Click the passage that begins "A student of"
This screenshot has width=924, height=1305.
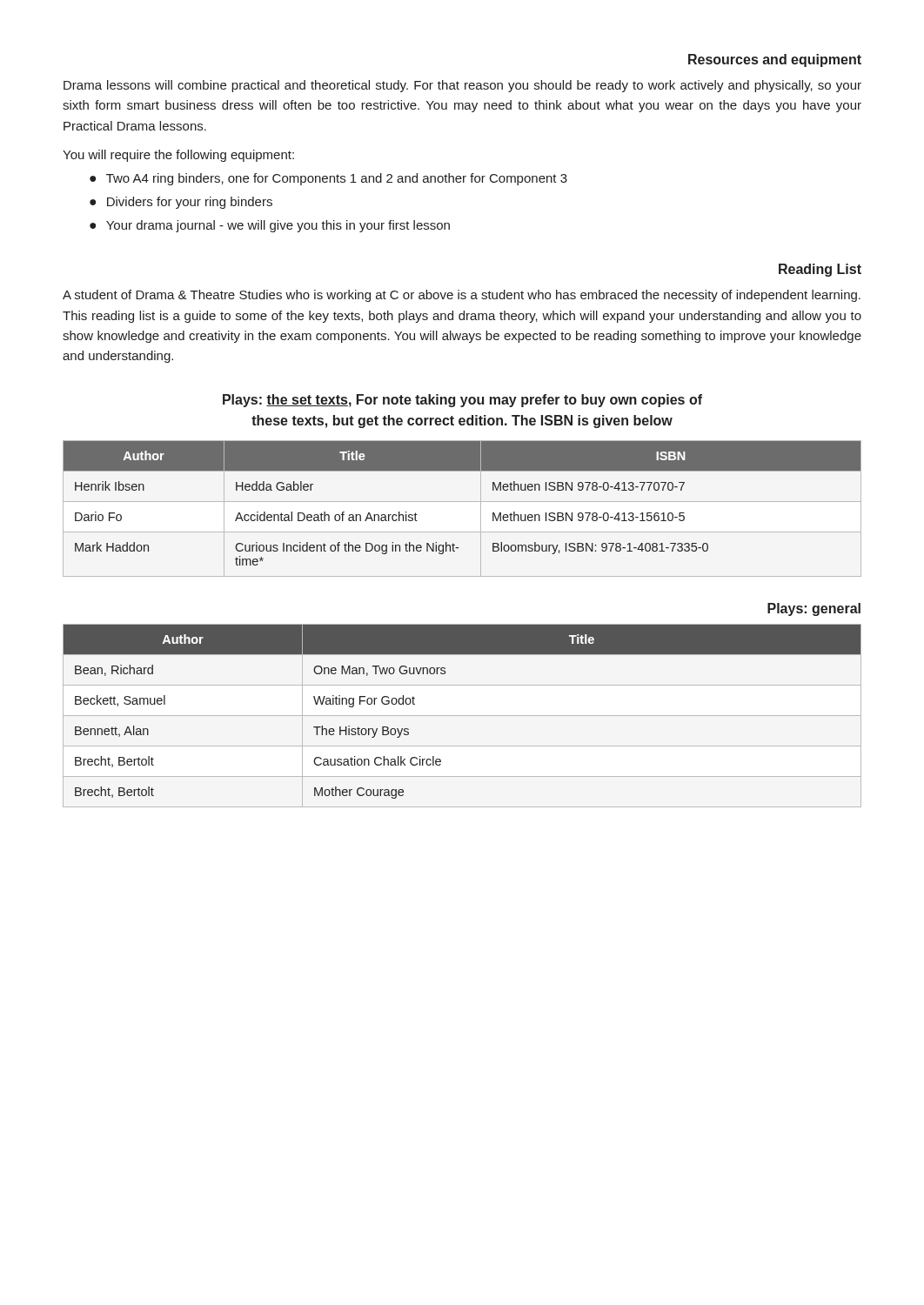462,325
